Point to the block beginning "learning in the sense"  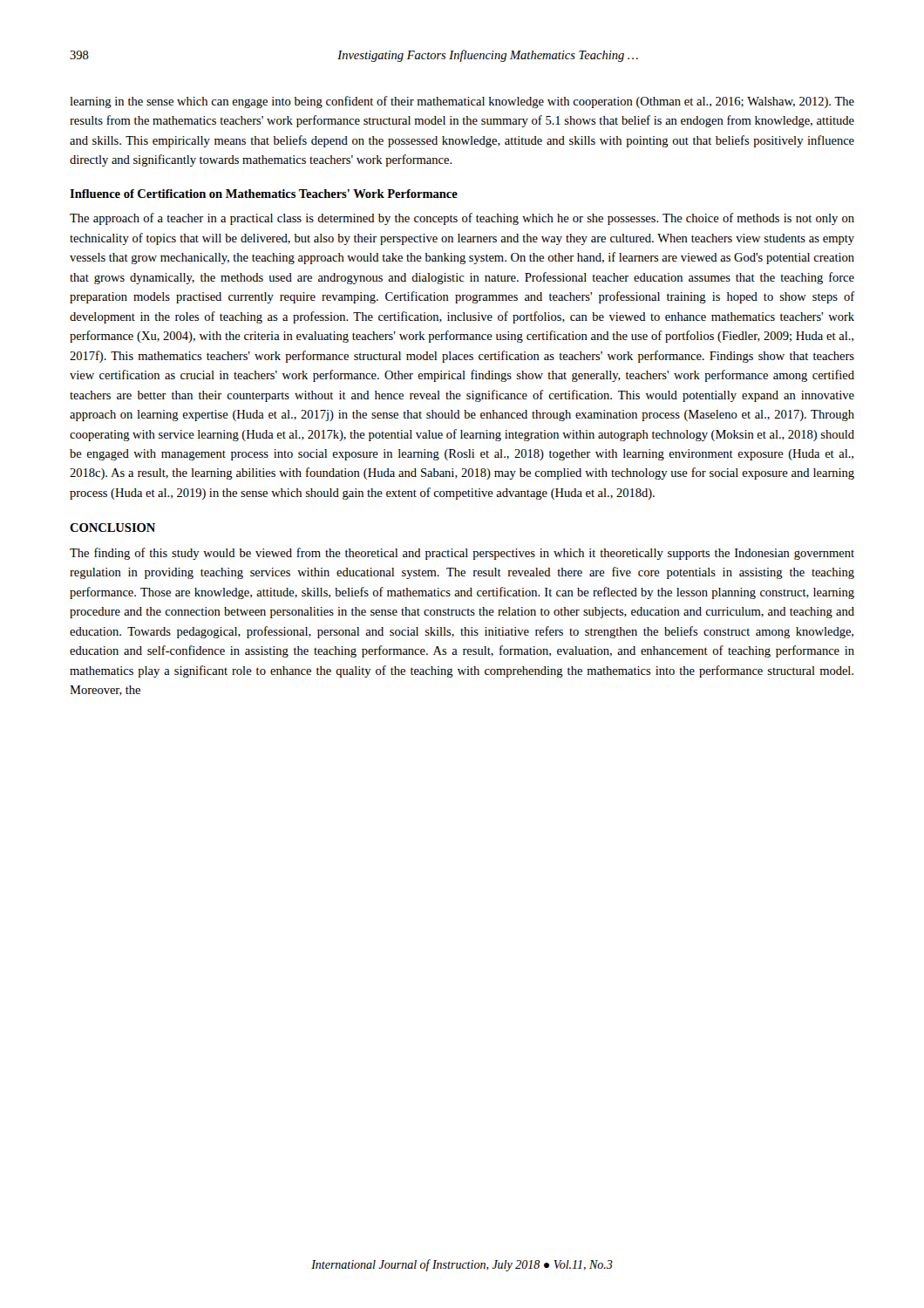[x=462, y=131]
